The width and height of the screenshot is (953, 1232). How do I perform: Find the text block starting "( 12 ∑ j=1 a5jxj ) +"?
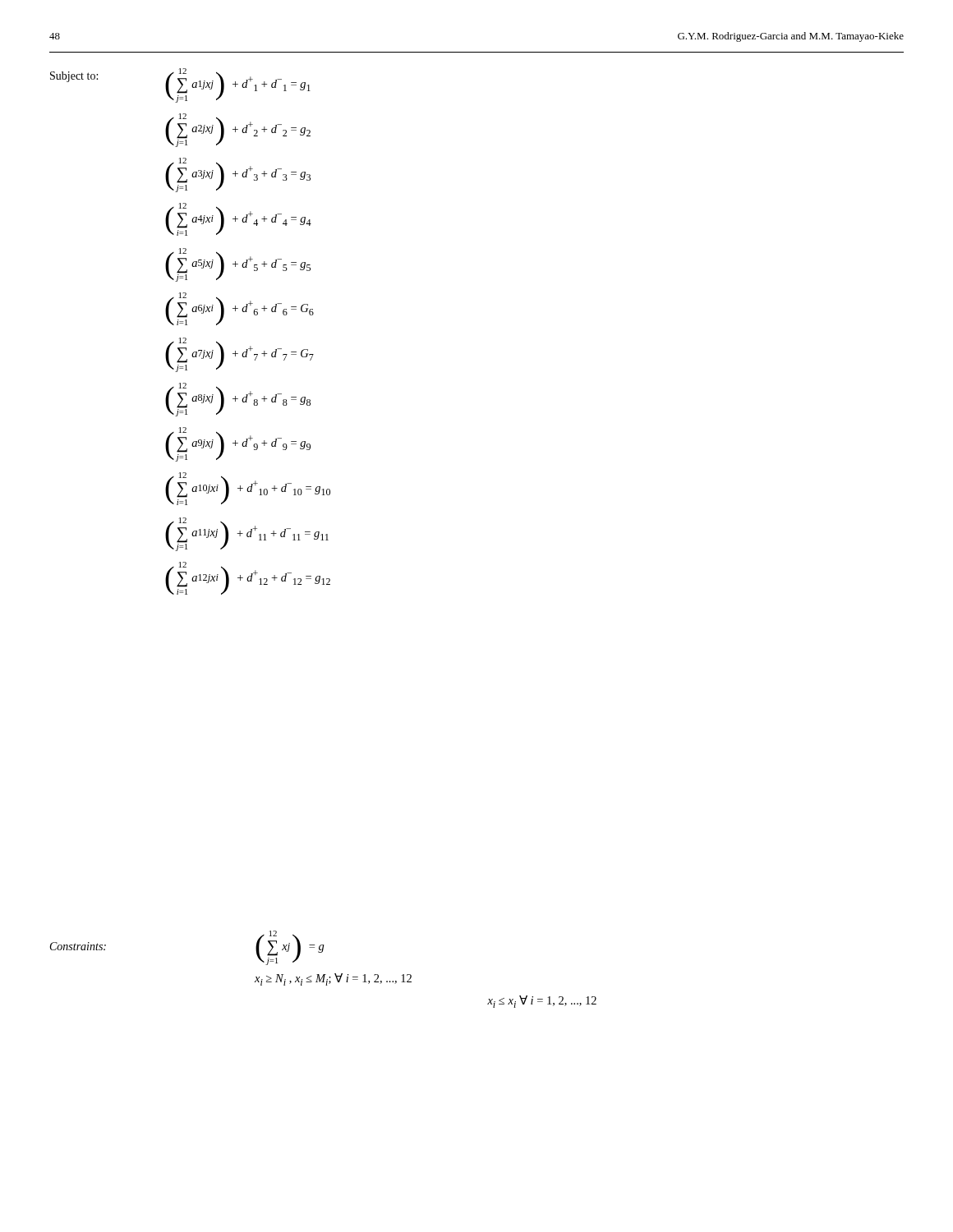238,264
